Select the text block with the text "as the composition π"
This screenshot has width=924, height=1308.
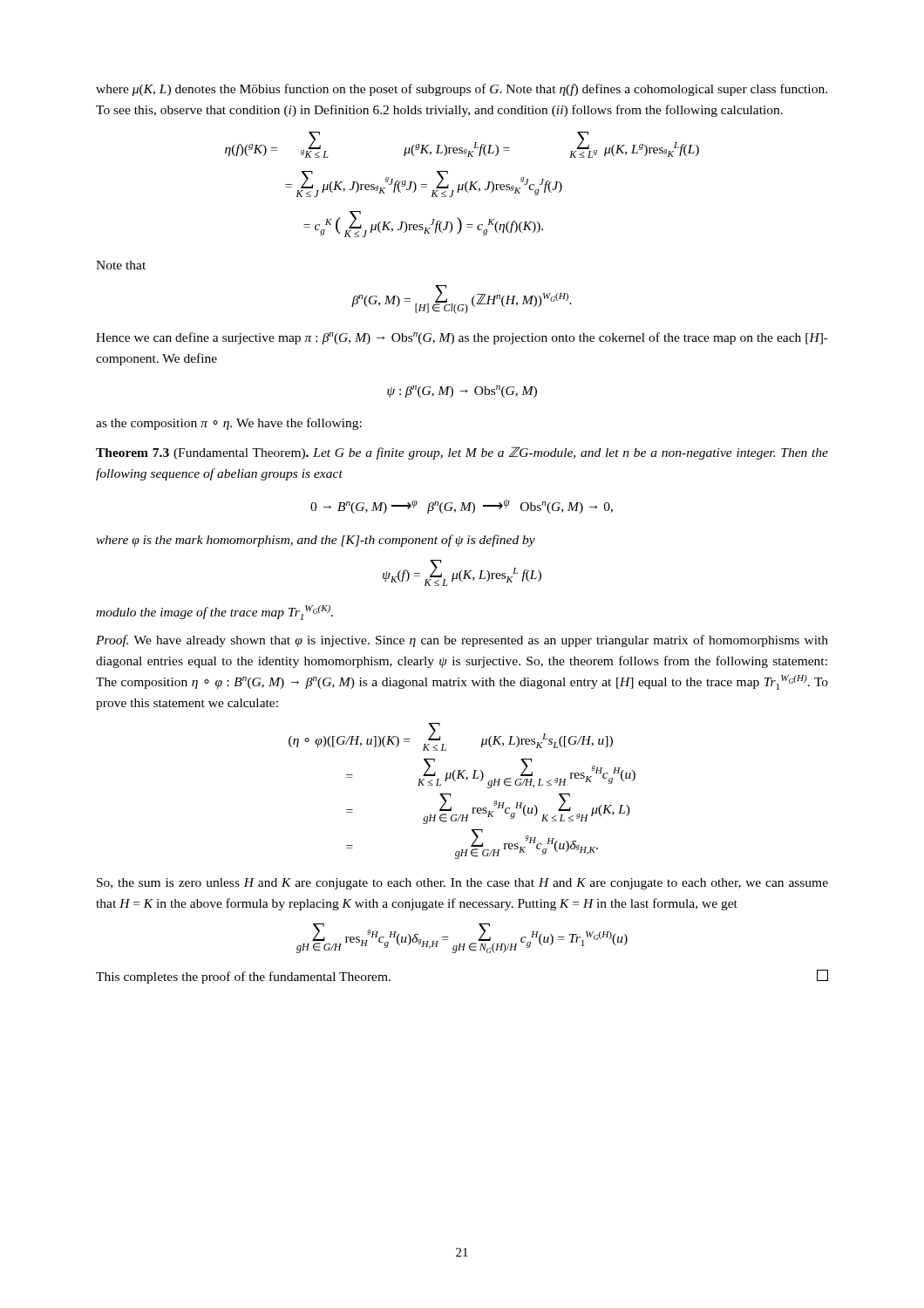[x=229, y=422]
